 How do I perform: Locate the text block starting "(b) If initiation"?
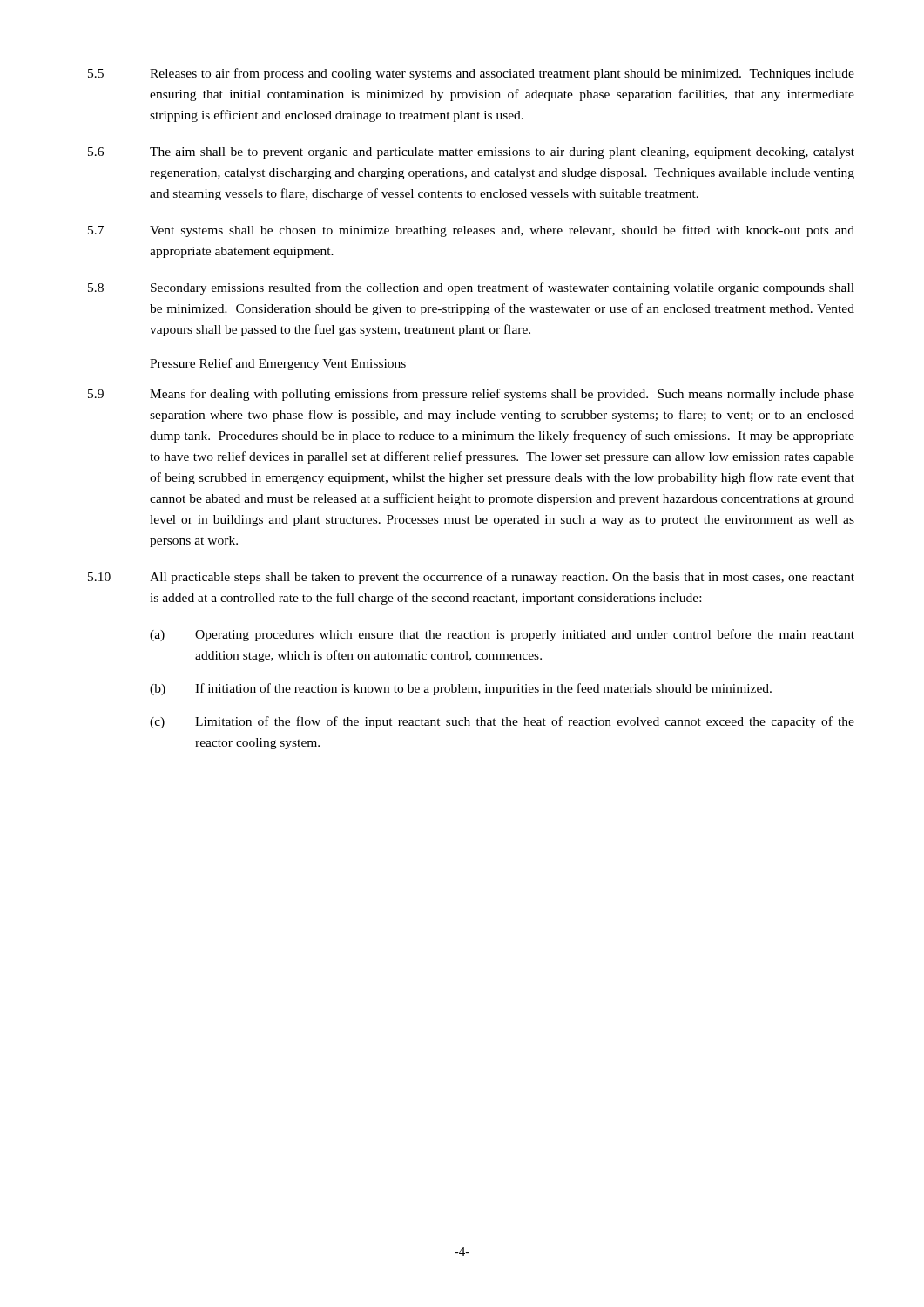[502, 689]
